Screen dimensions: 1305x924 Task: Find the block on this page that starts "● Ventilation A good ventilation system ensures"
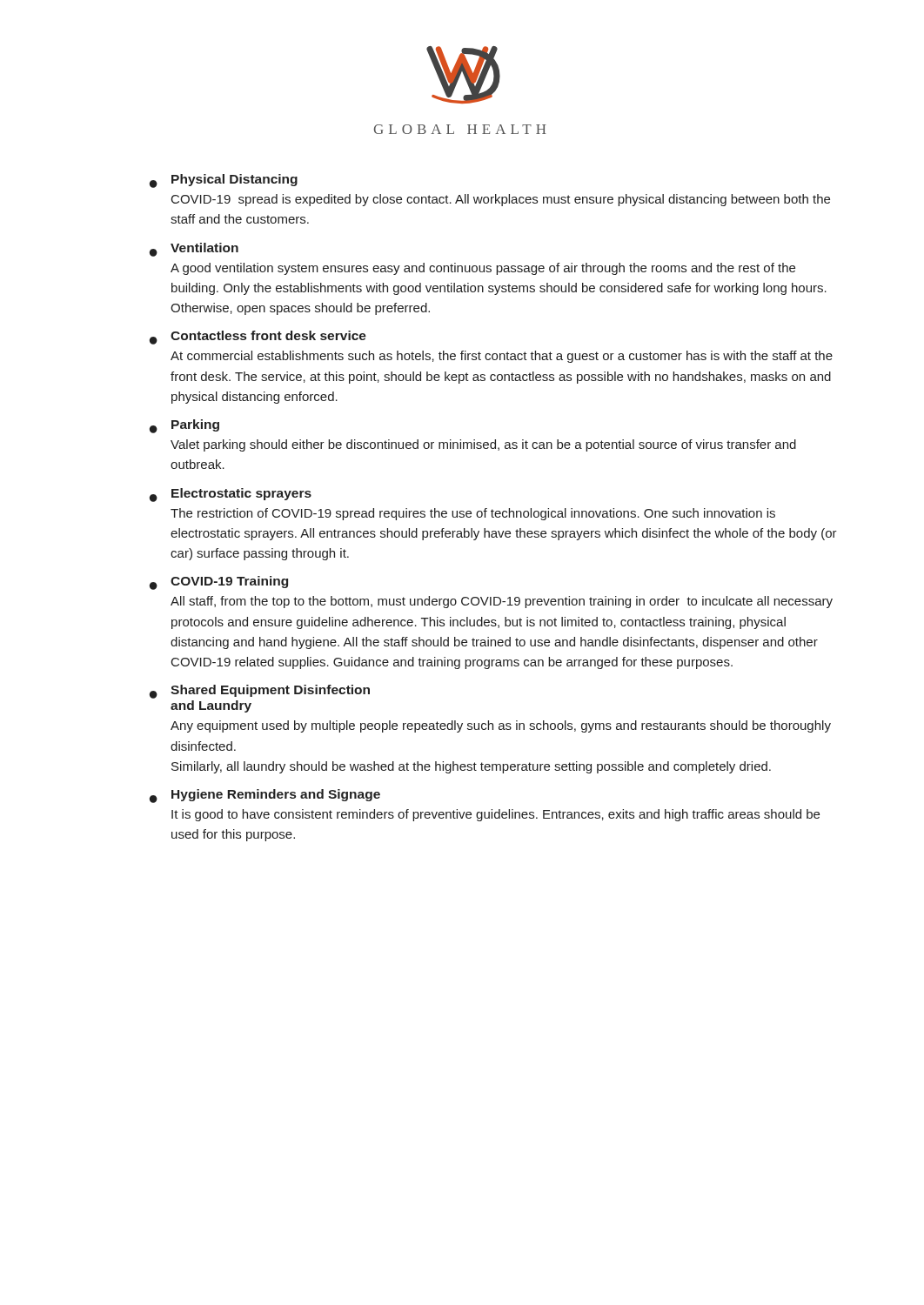tap(492, 279)
